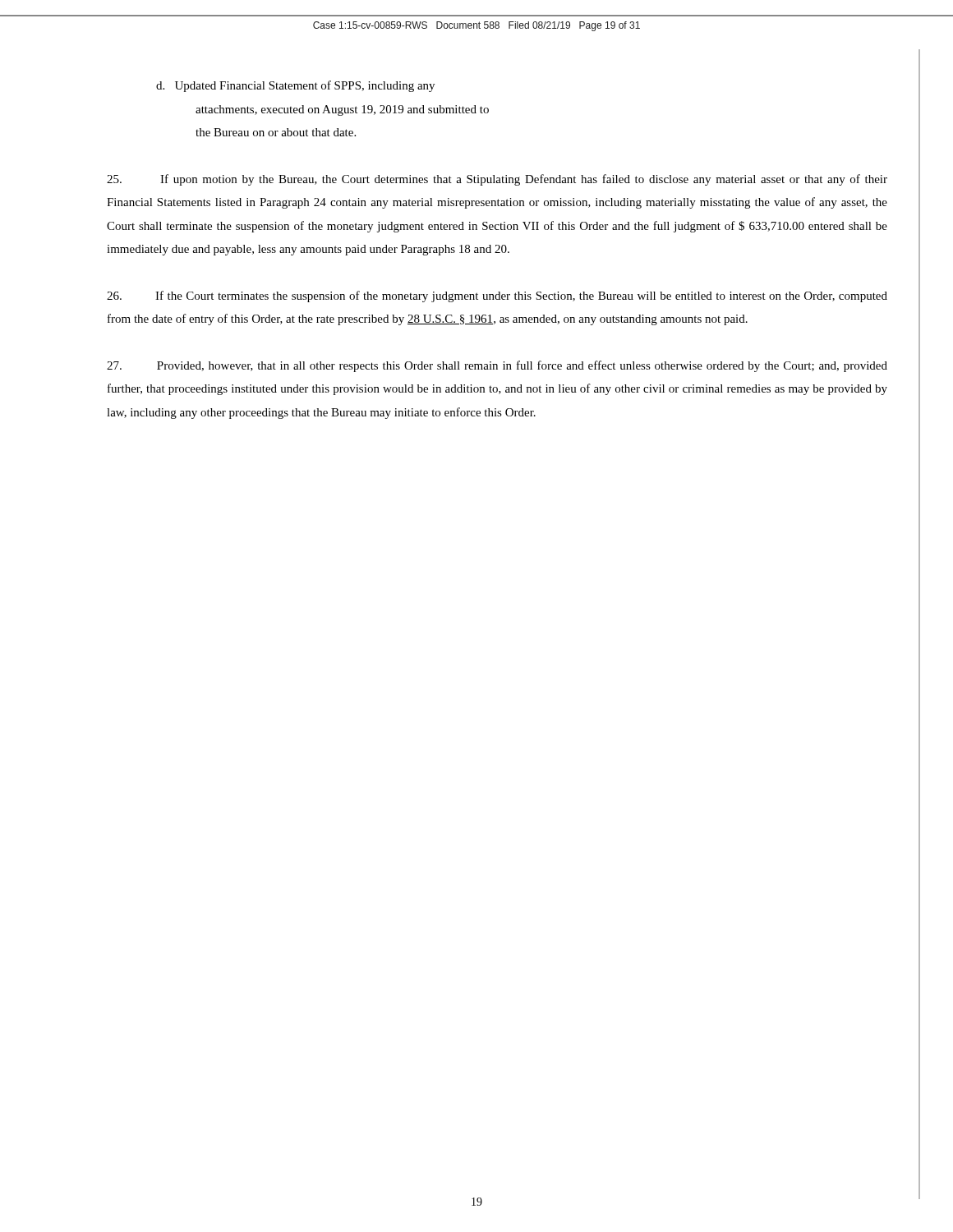The height and width of the screenshot is (1232, 953).
Task: Find the block starting "If upon motion by"
Action: [x=497, y=214]
